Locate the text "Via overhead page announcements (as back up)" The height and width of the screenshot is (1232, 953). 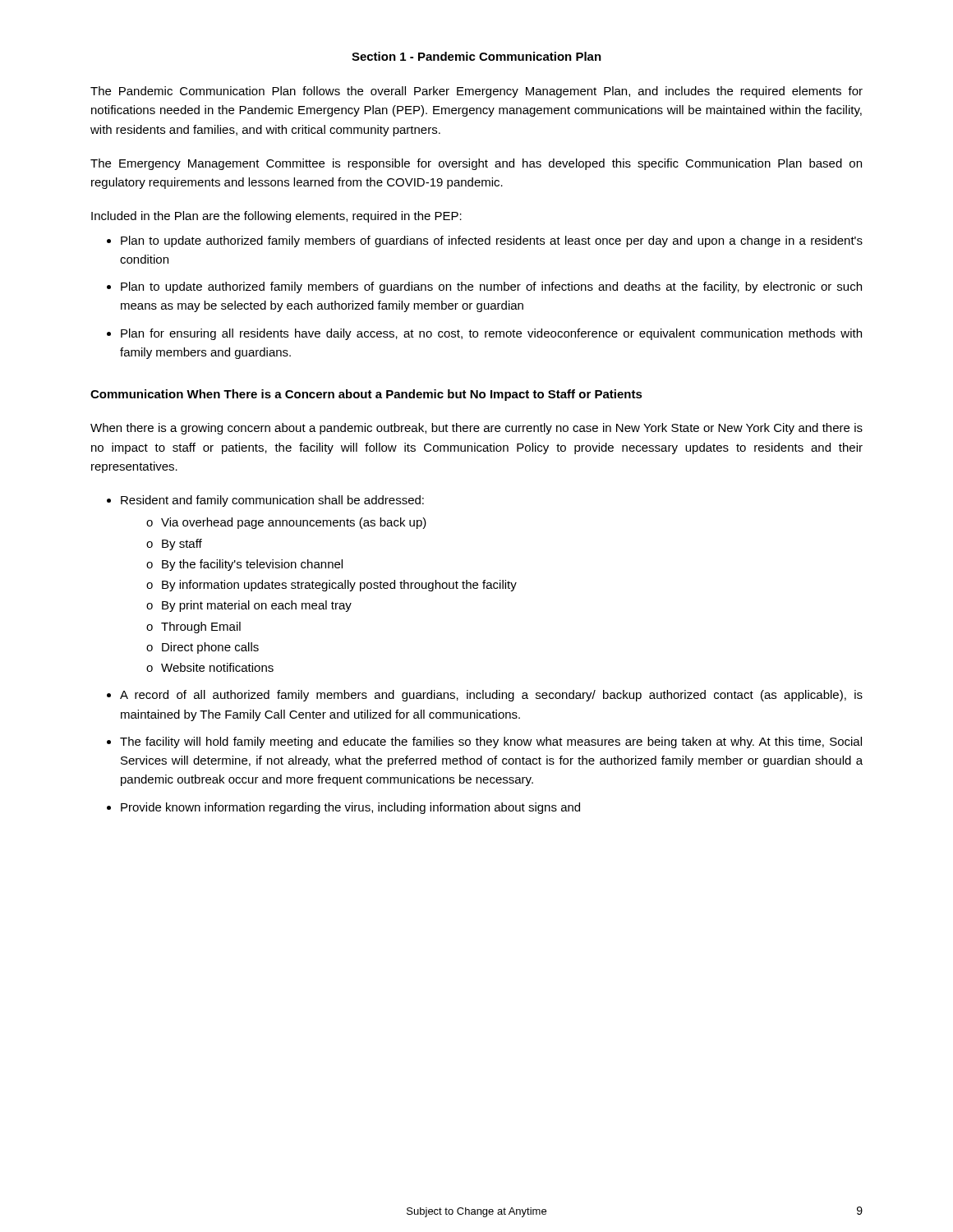(x=294, y=522)
